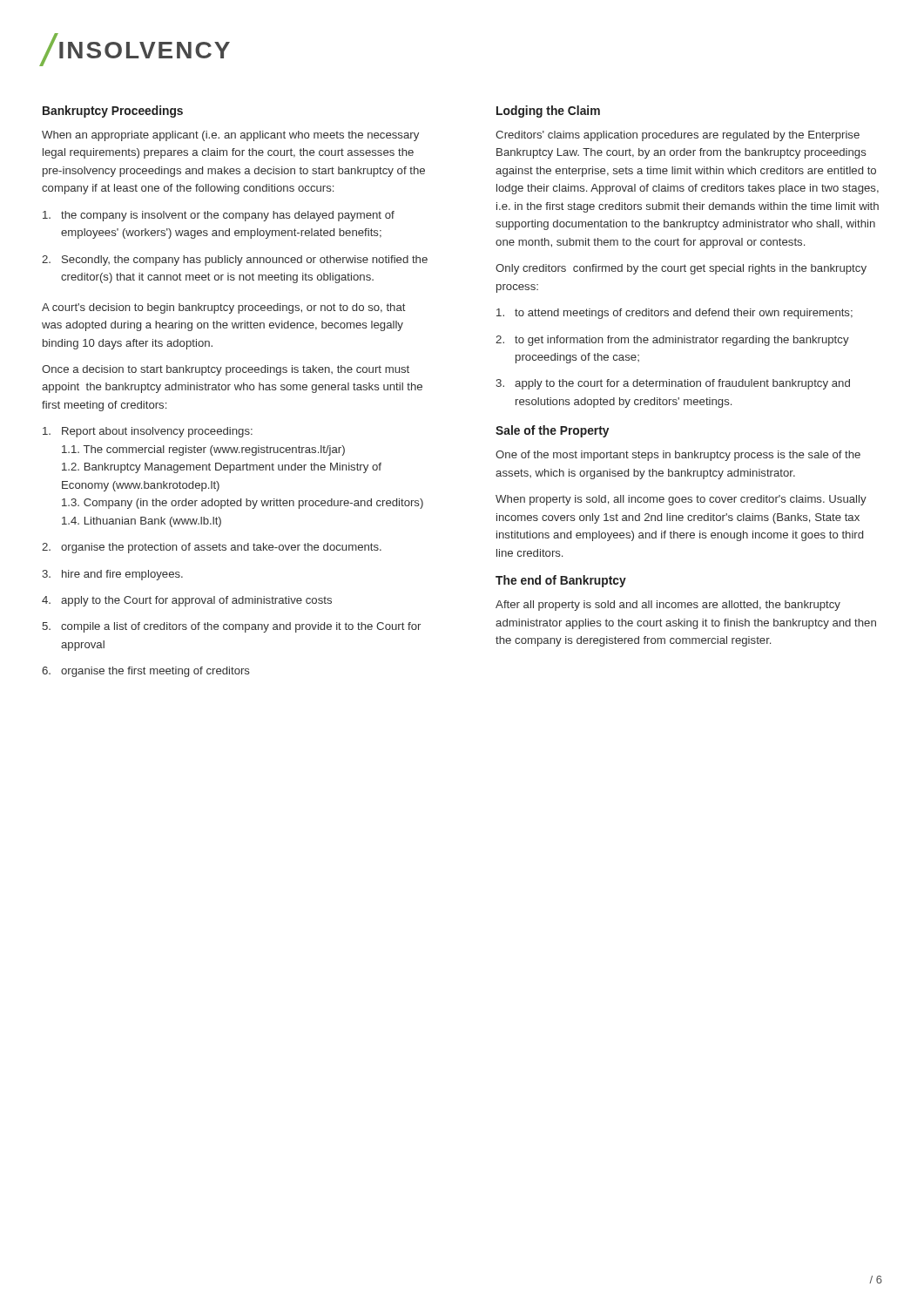Click on the block starting "Lodging the Claim"
924x1307 pixels.
(548, 111)
